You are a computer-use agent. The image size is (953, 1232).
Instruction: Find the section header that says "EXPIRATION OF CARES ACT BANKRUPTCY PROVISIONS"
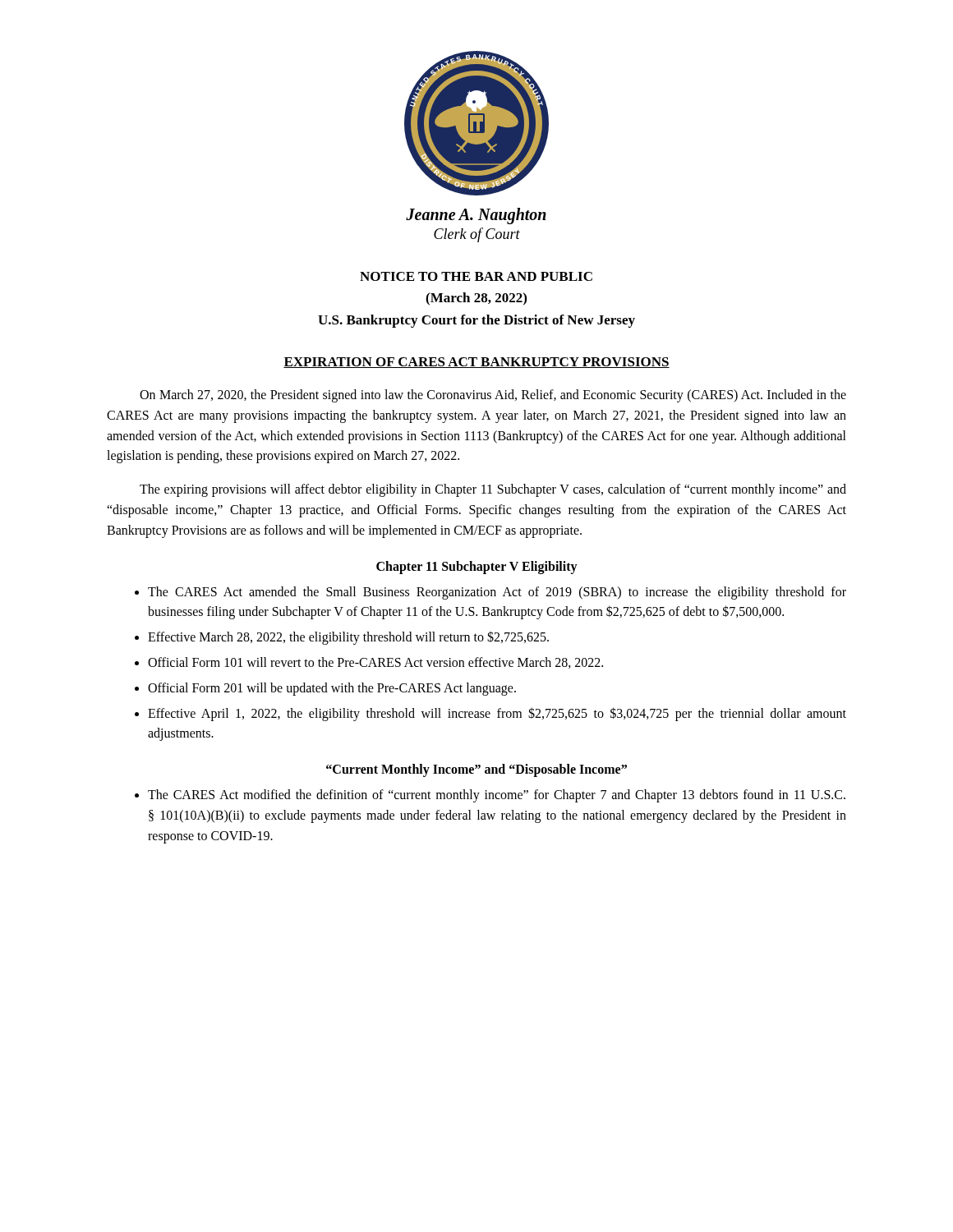pyautogui.click(x=476, y=362)
